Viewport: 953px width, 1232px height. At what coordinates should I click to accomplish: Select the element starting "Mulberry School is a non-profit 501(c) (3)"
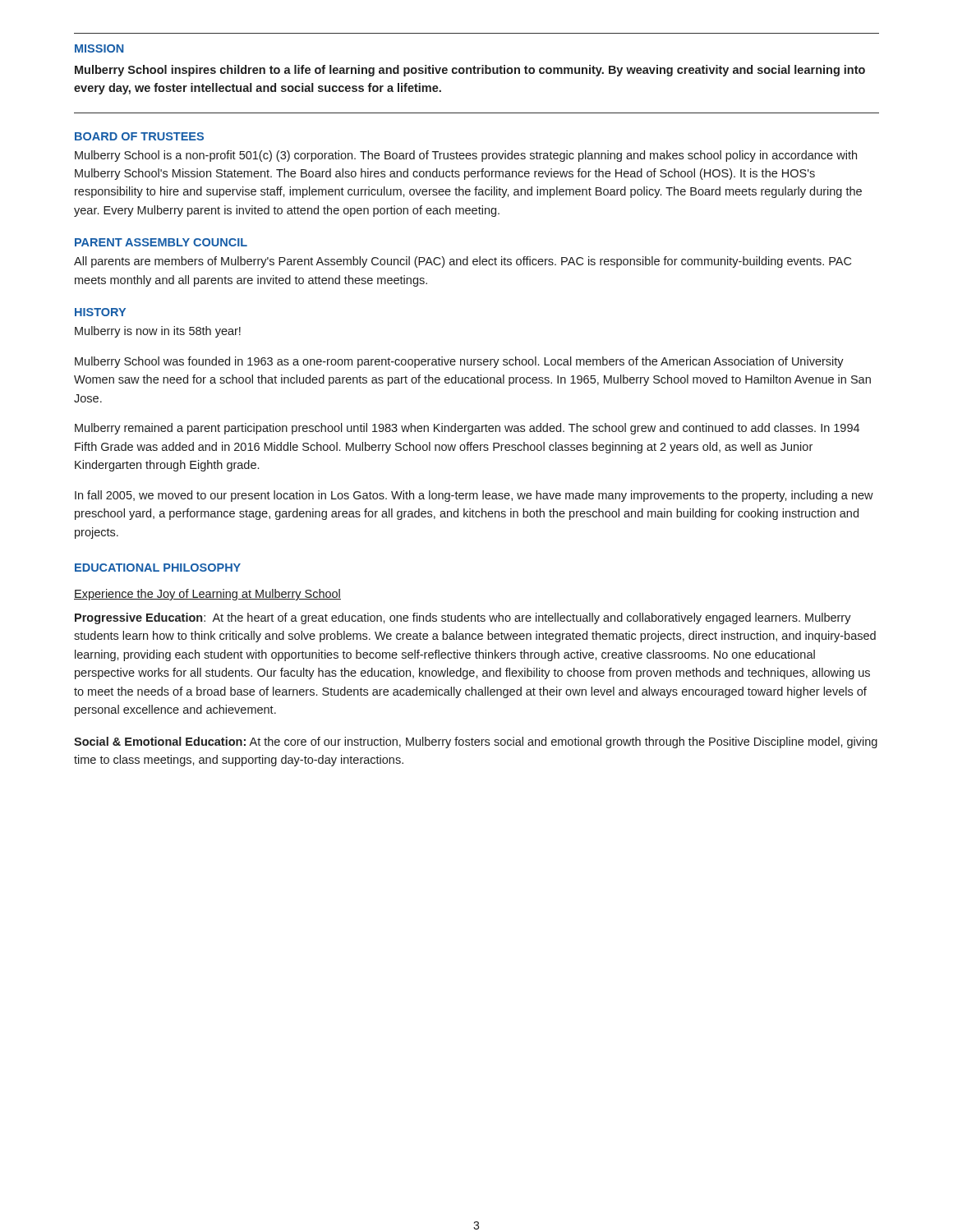[476, 183]
